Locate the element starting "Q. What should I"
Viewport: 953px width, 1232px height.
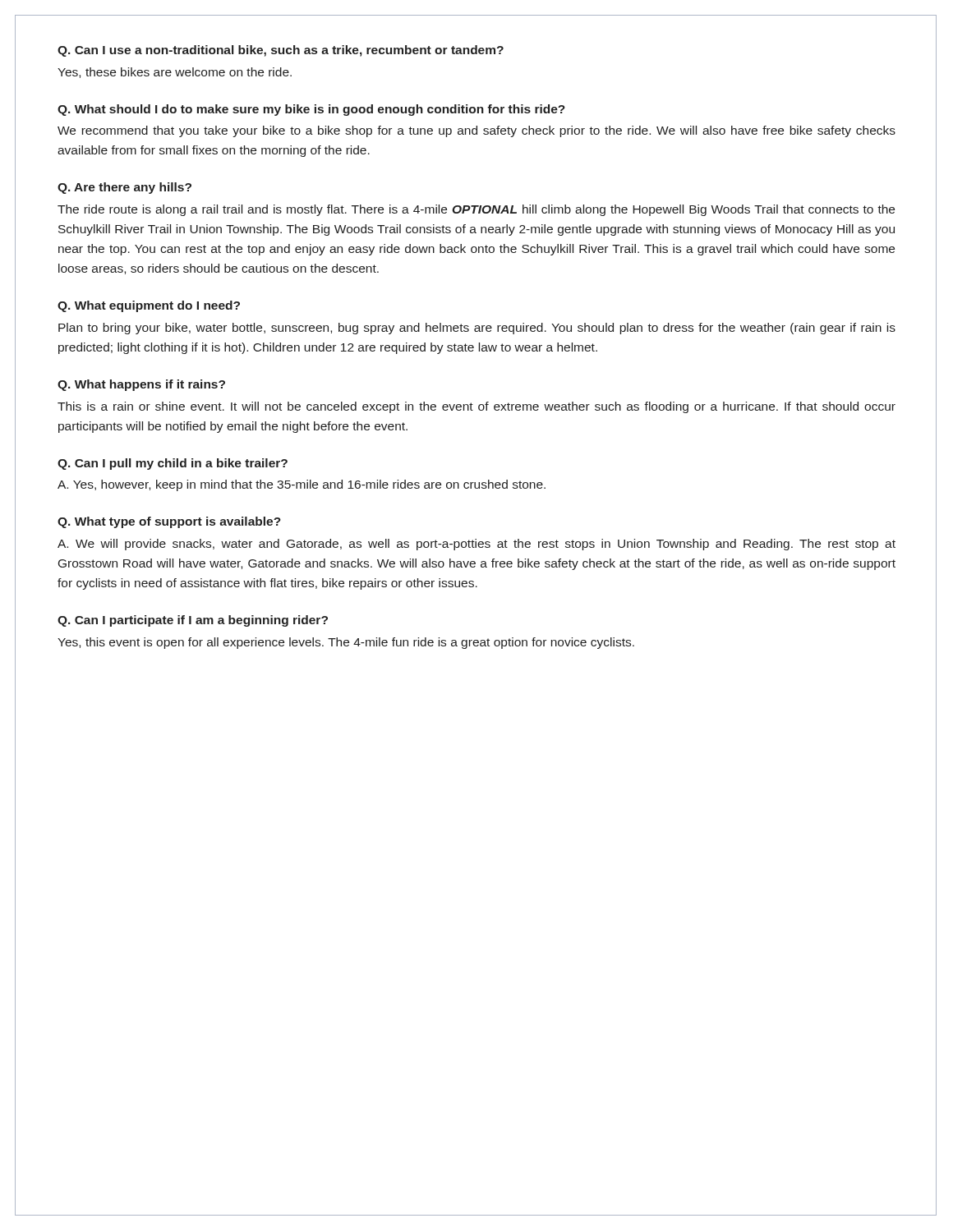click(311, 109)
